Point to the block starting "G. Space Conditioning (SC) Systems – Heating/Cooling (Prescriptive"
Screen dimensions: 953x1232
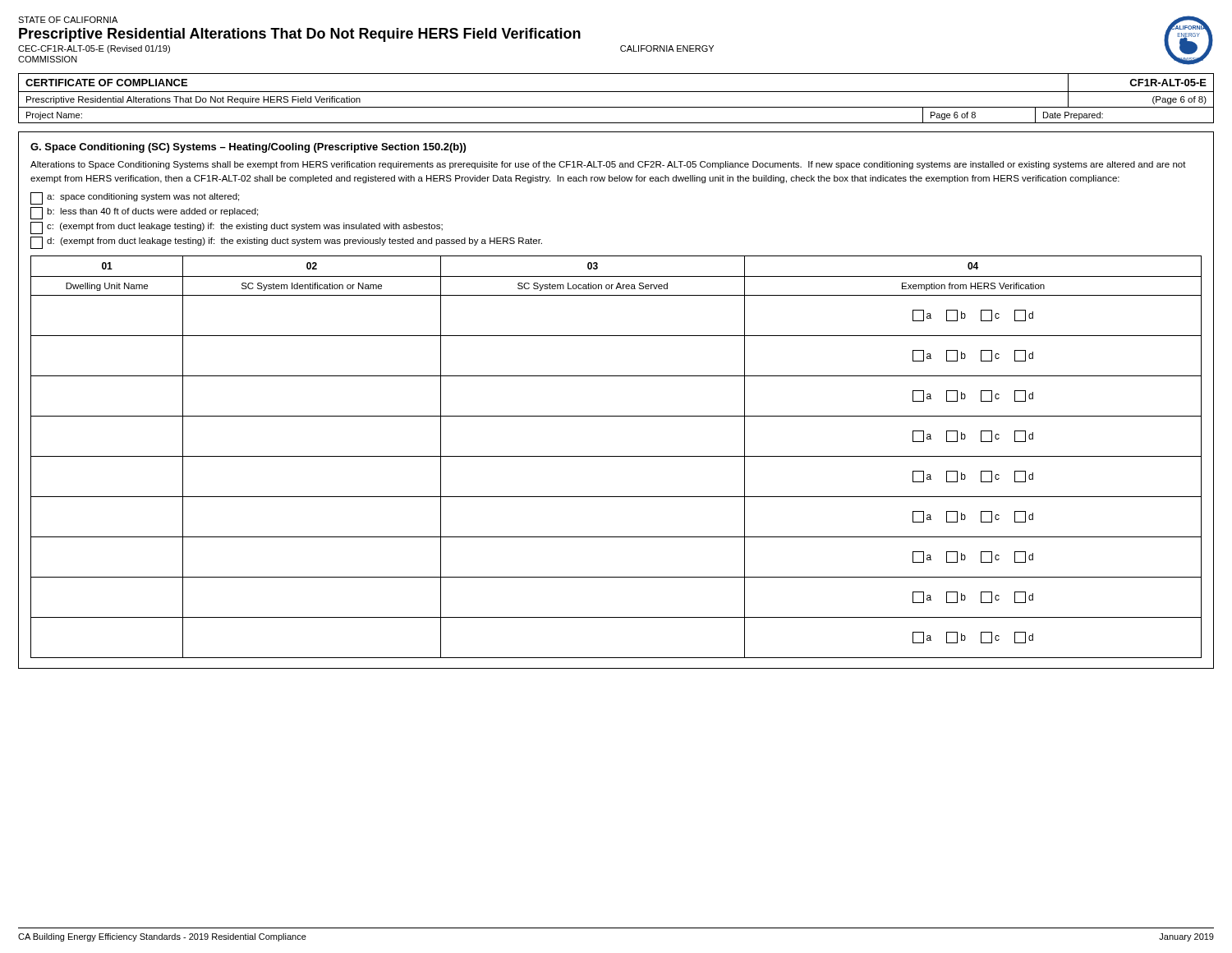(x=248, y=147)
